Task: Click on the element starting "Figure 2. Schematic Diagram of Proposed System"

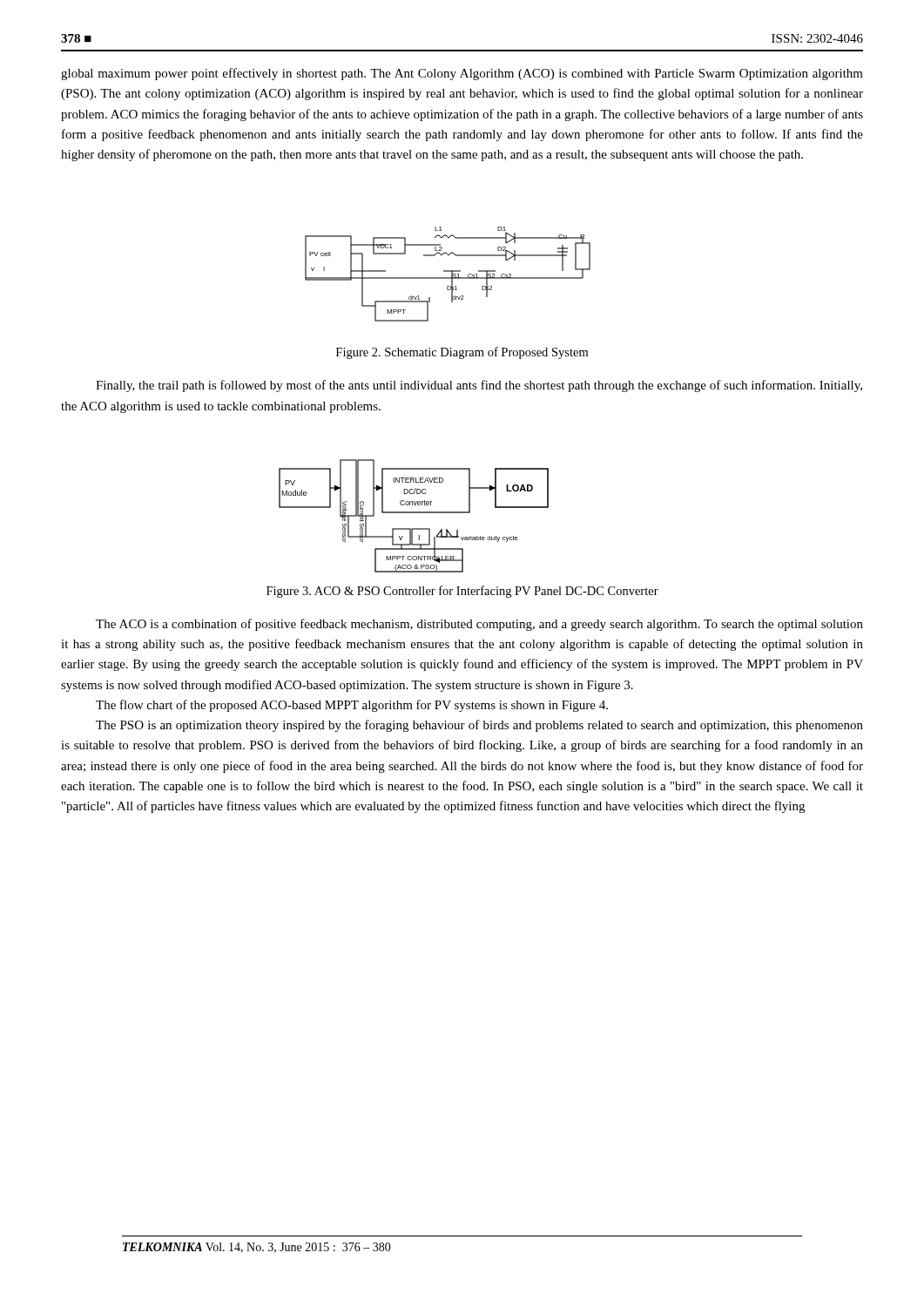Action: tap(462, 352)
